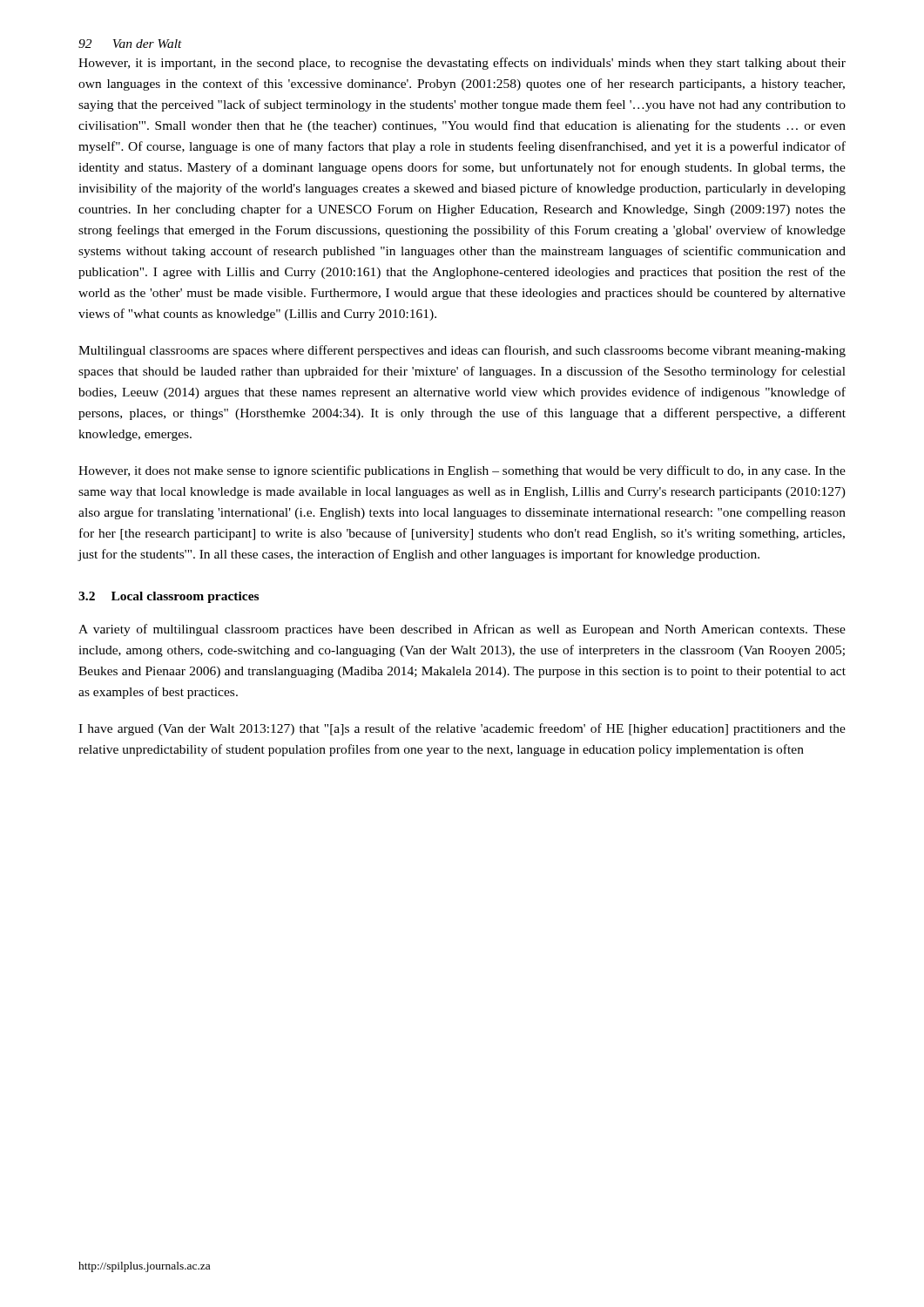Screen dimensions: 1307x924
Task: Find the region starting "However, it does not make sense"
Action: [462, 512]
